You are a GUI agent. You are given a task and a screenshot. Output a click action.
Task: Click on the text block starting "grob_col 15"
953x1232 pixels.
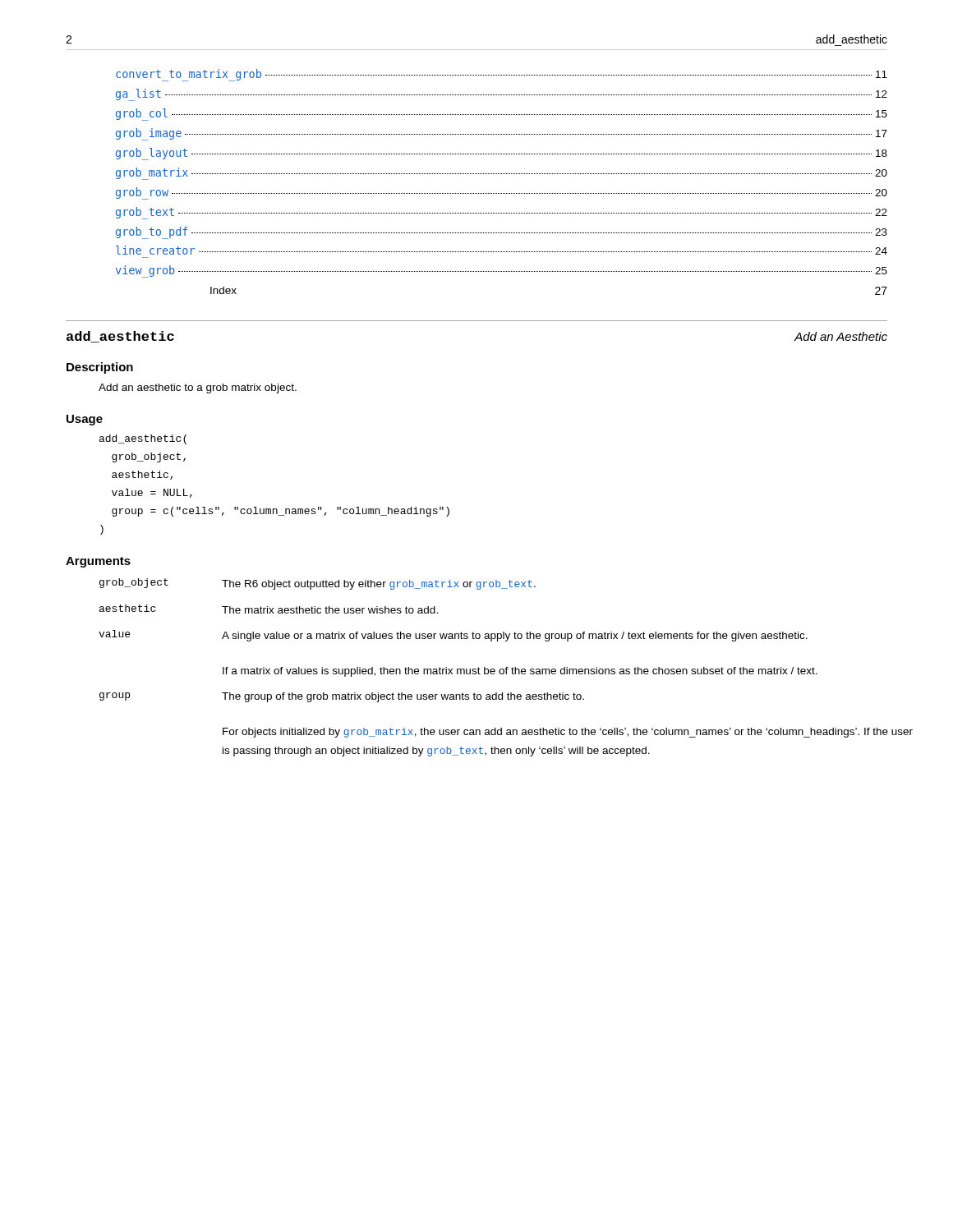(501, 114)
